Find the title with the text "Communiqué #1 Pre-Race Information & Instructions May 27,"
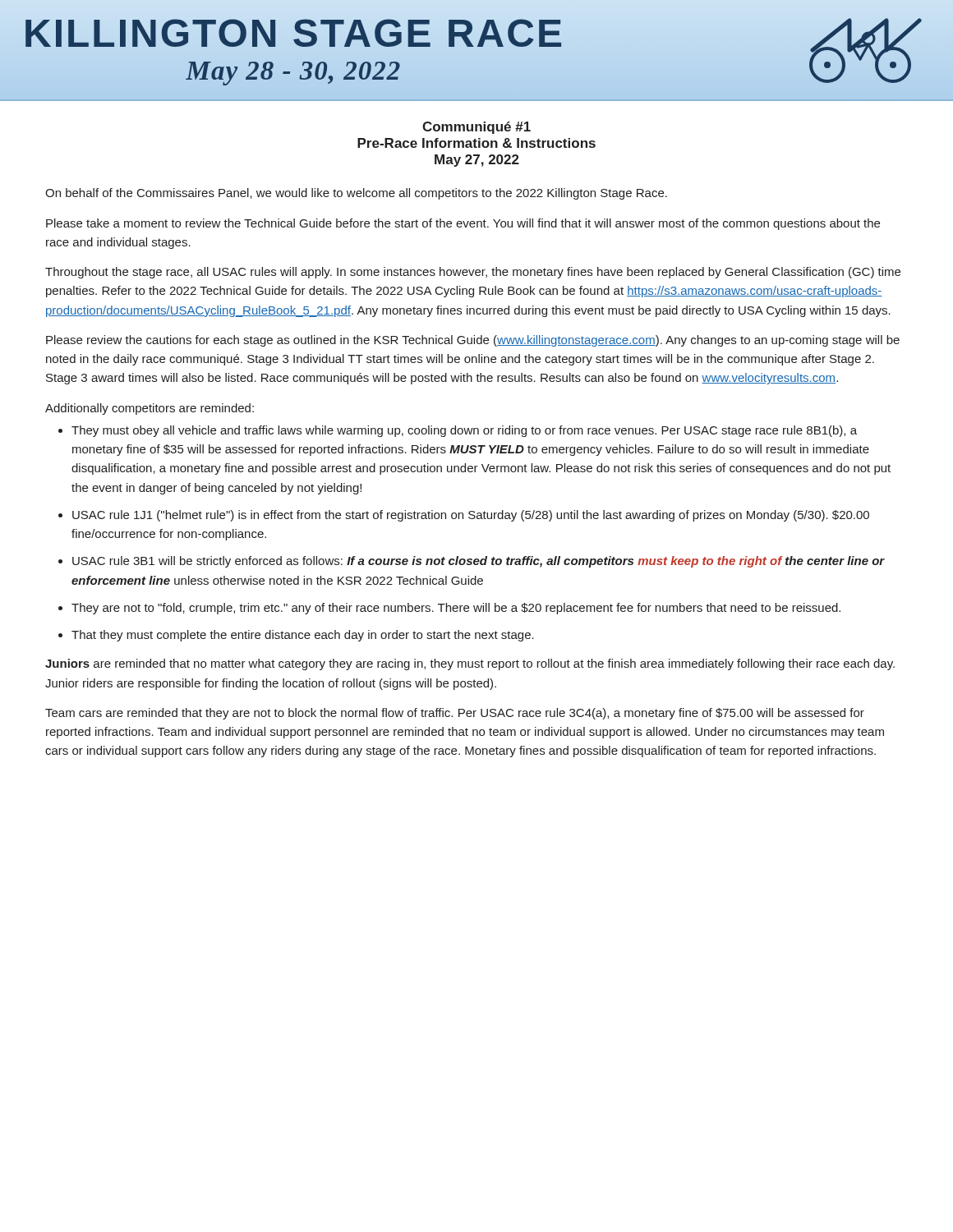Screen dimensions: 1232x953 476,144
